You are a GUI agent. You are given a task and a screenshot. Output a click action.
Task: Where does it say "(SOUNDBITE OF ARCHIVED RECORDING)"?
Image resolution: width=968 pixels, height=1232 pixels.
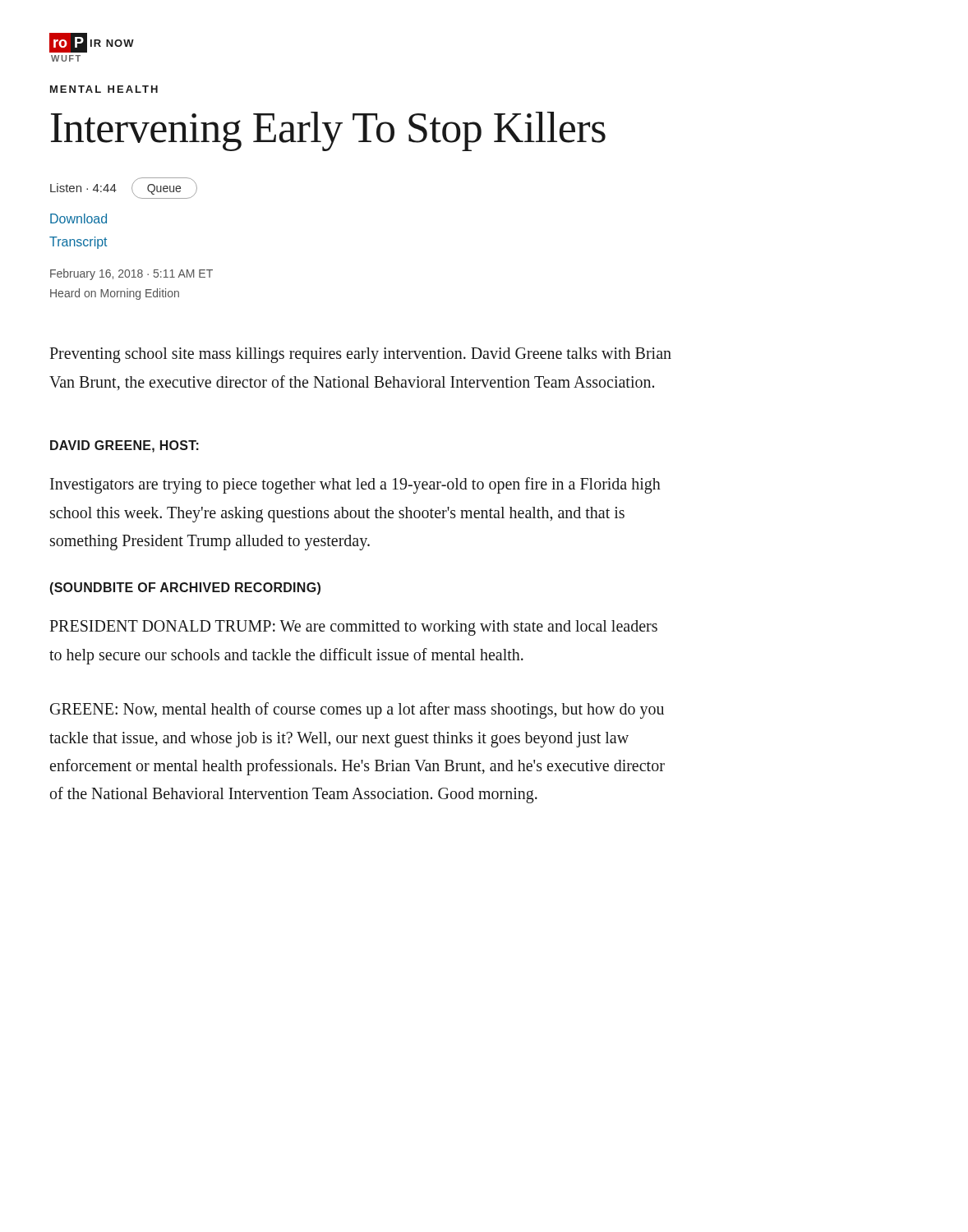(185, 588)
